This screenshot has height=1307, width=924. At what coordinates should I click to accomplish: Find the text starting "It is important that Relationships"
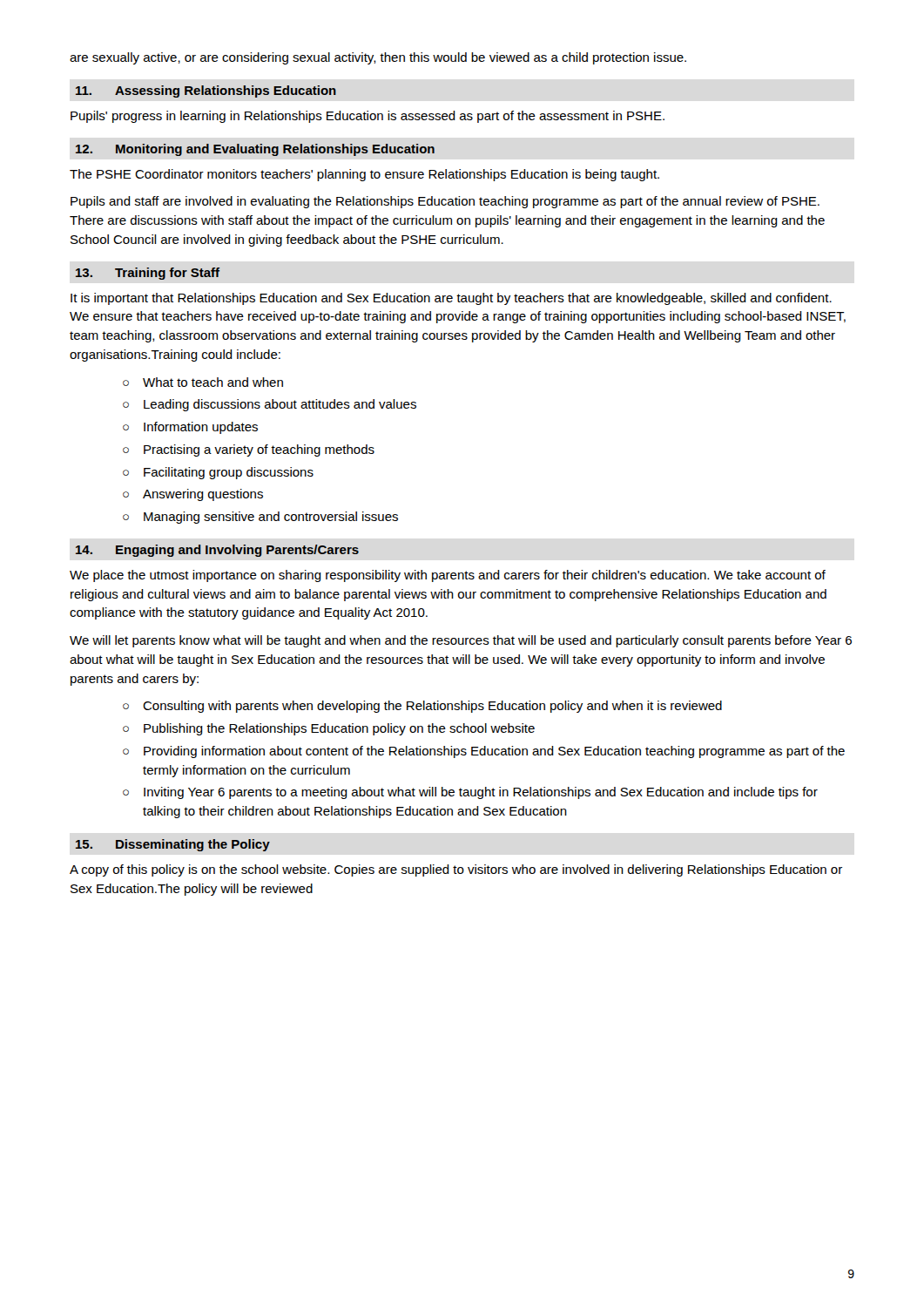pyautogui.click(x=462, y=326)
